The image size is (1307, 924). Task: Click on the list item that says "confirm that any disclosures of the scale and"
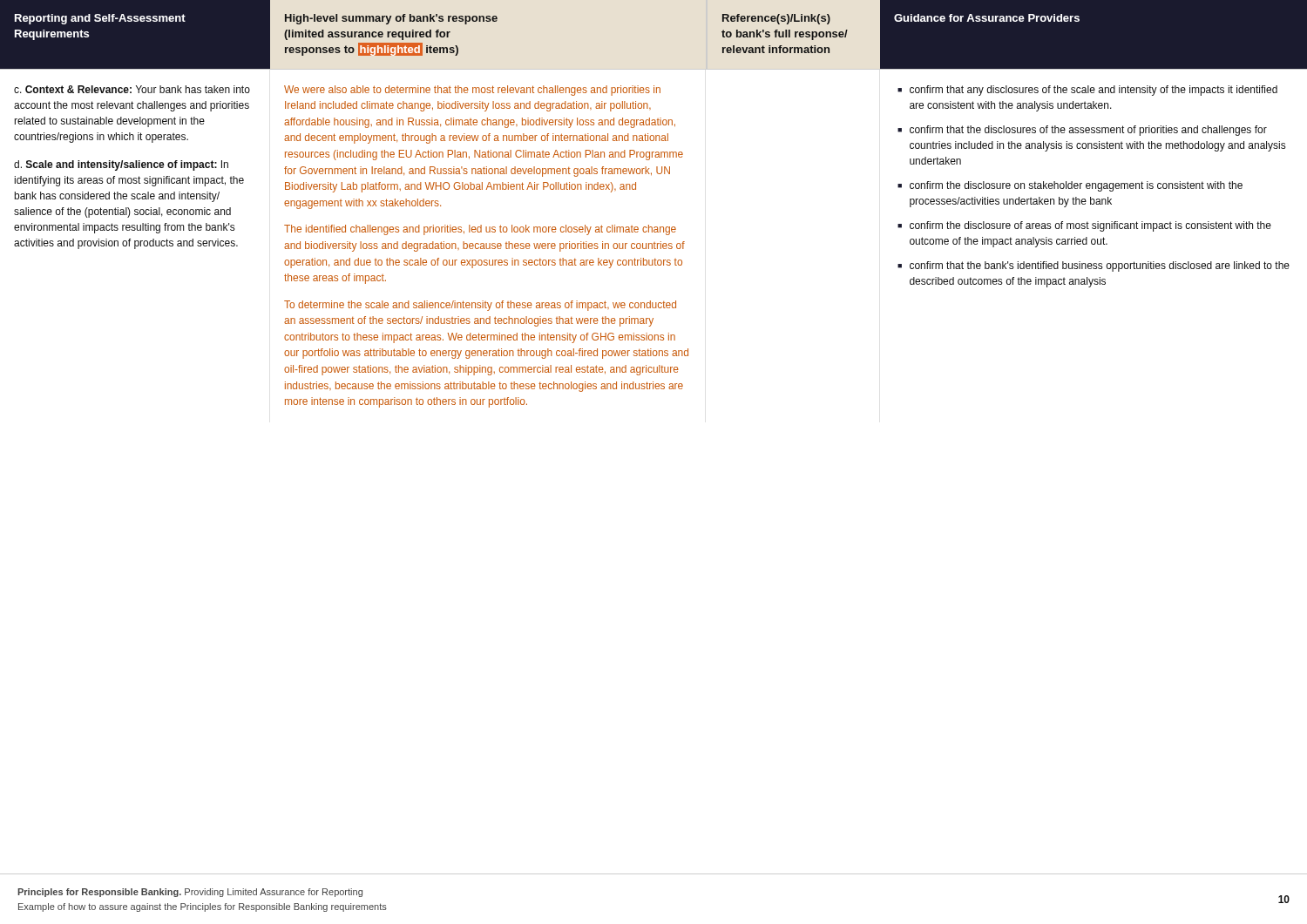tap(1093, 97)
